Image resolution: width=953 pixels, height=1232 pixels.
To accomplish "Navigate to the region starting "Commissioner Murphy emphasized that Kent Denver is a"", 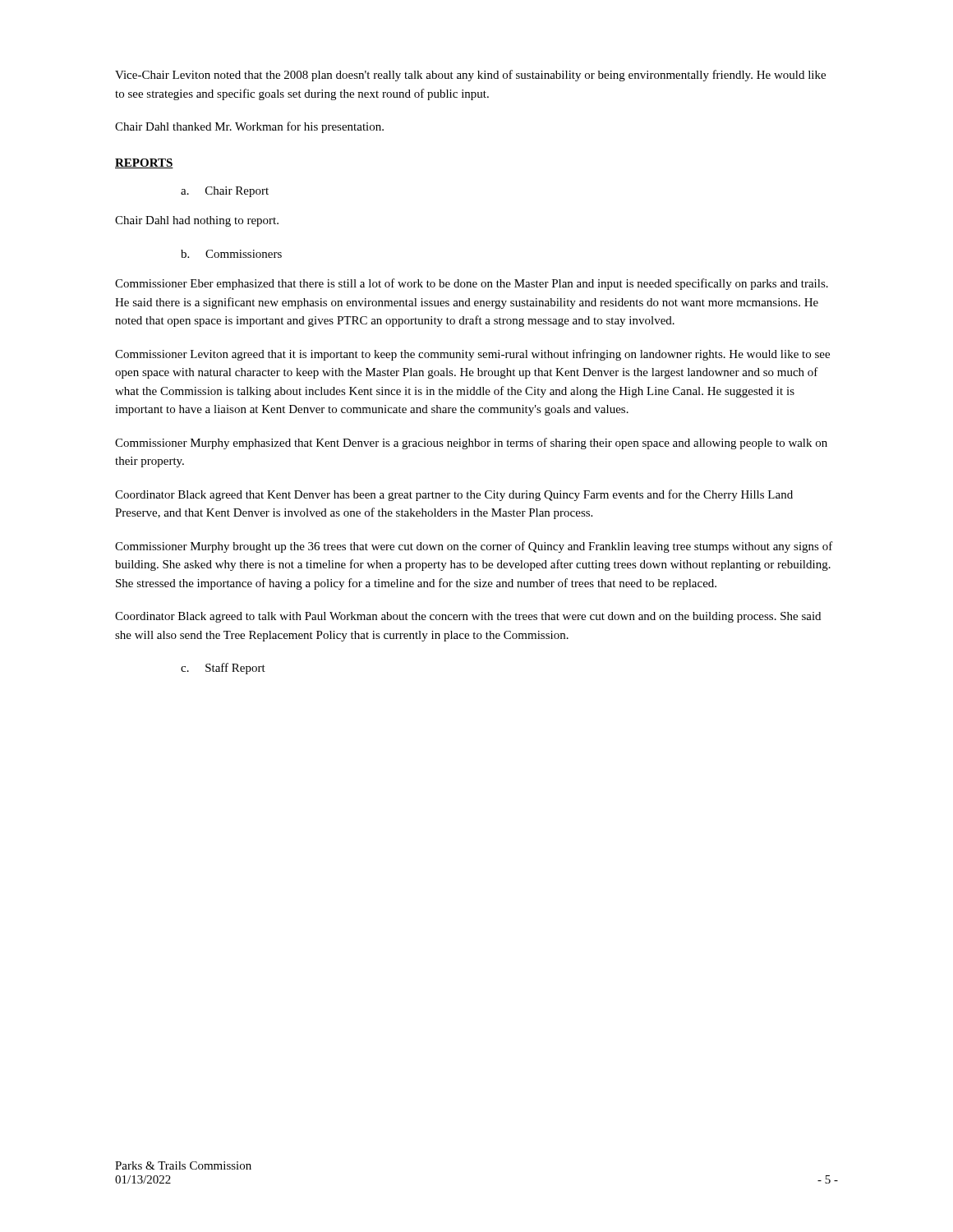I will [471, 452].
